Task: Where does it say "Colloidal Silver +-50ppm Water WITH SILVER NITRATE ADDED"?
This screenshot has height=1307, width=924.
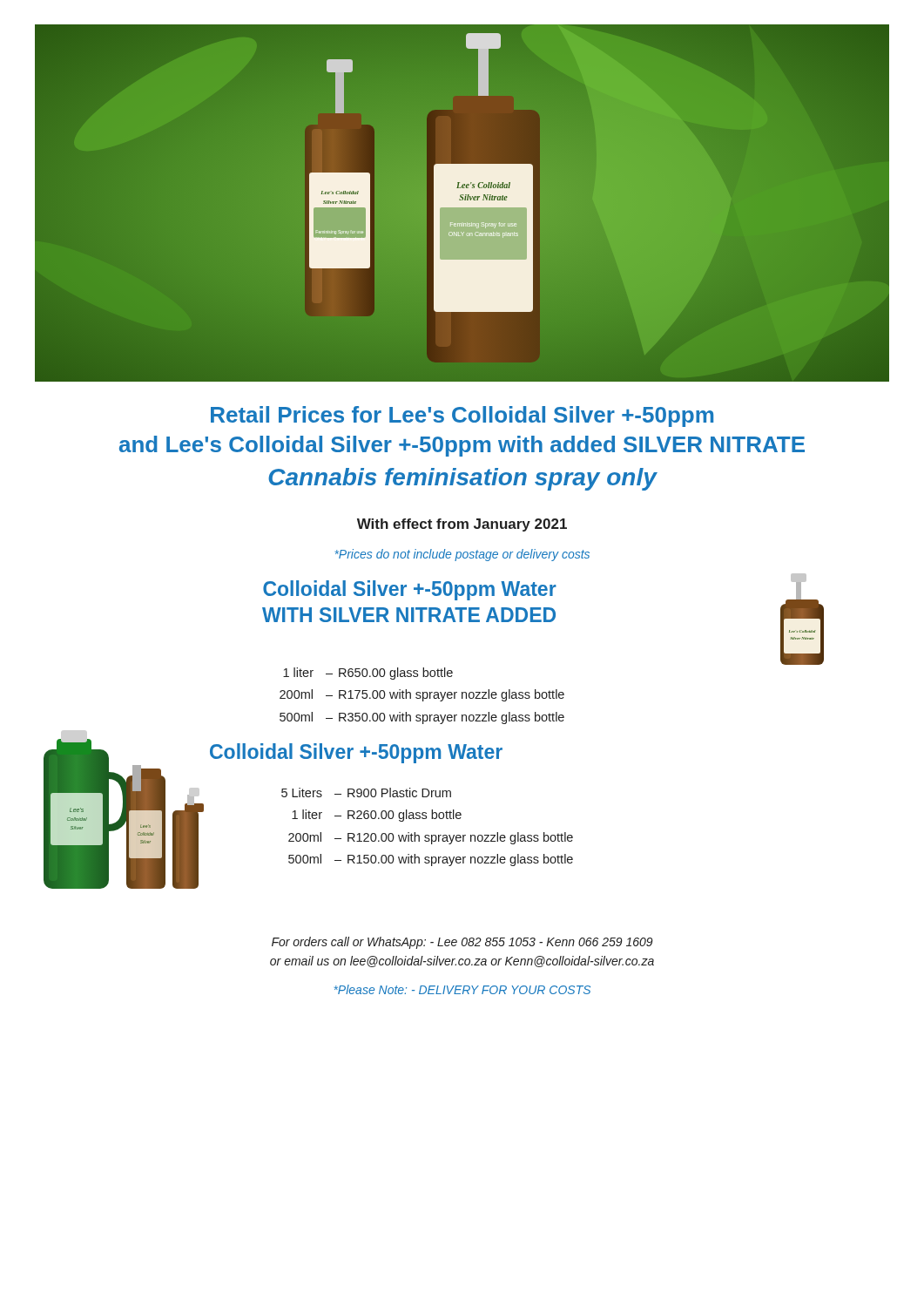Action: 409,603
